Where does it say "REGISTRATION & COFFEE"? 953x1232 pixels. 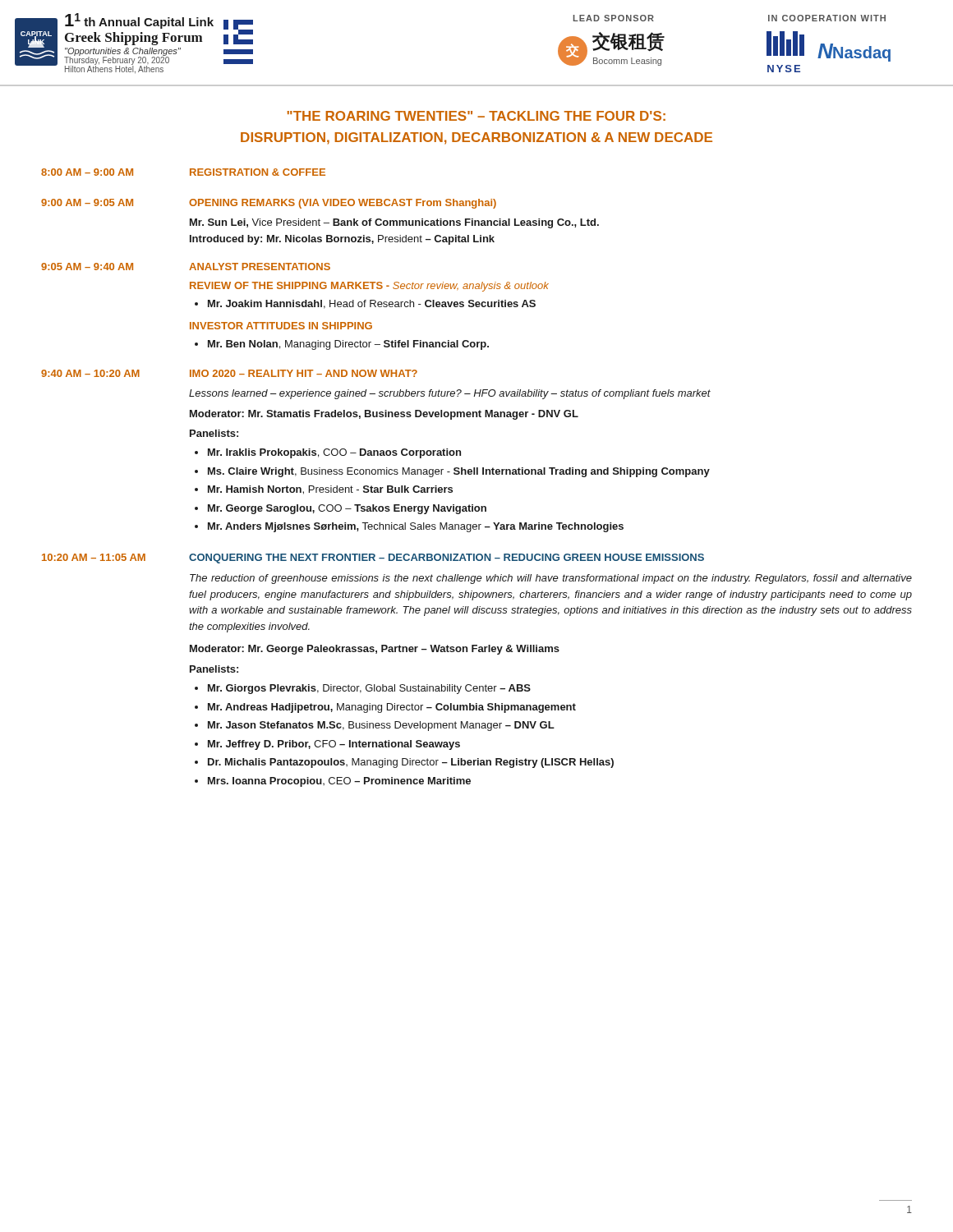[x=257, y=172]
